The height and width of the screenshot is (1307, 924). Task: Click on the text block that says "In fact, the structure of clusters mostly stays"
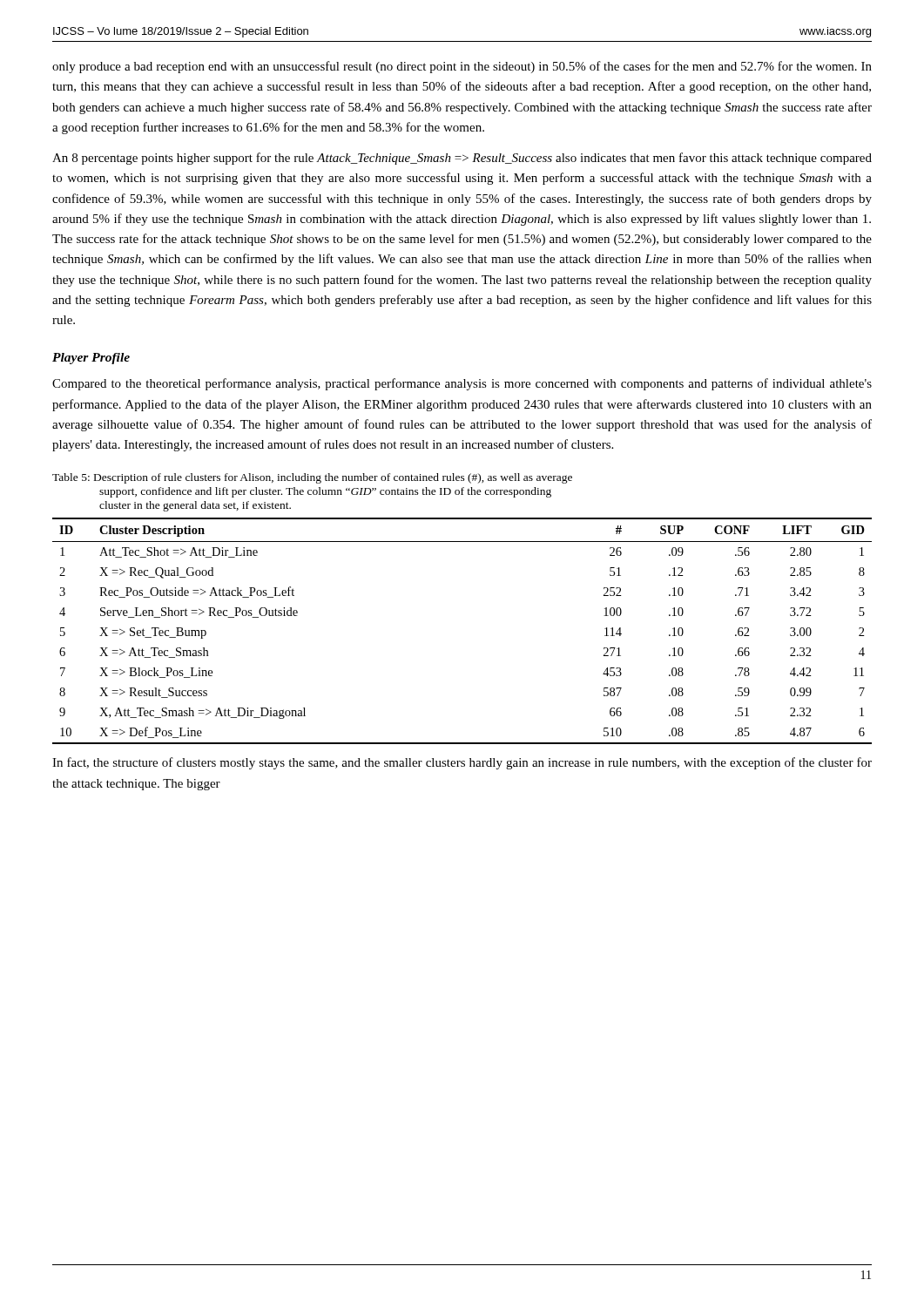coord(462,773)
